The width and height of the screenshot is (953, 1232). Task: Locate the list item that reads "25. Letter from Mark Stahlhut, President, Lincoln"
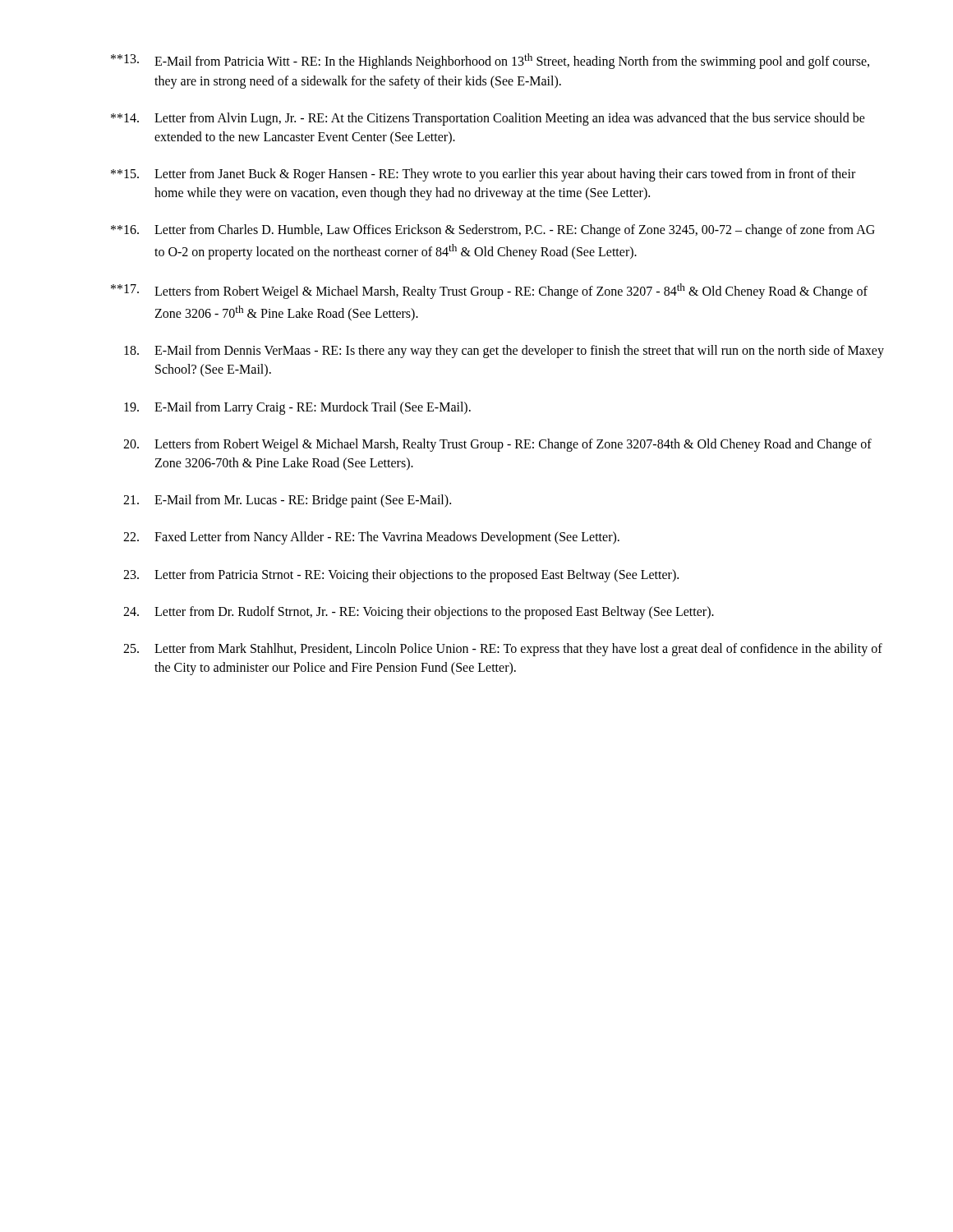click(x=476, y=658)
